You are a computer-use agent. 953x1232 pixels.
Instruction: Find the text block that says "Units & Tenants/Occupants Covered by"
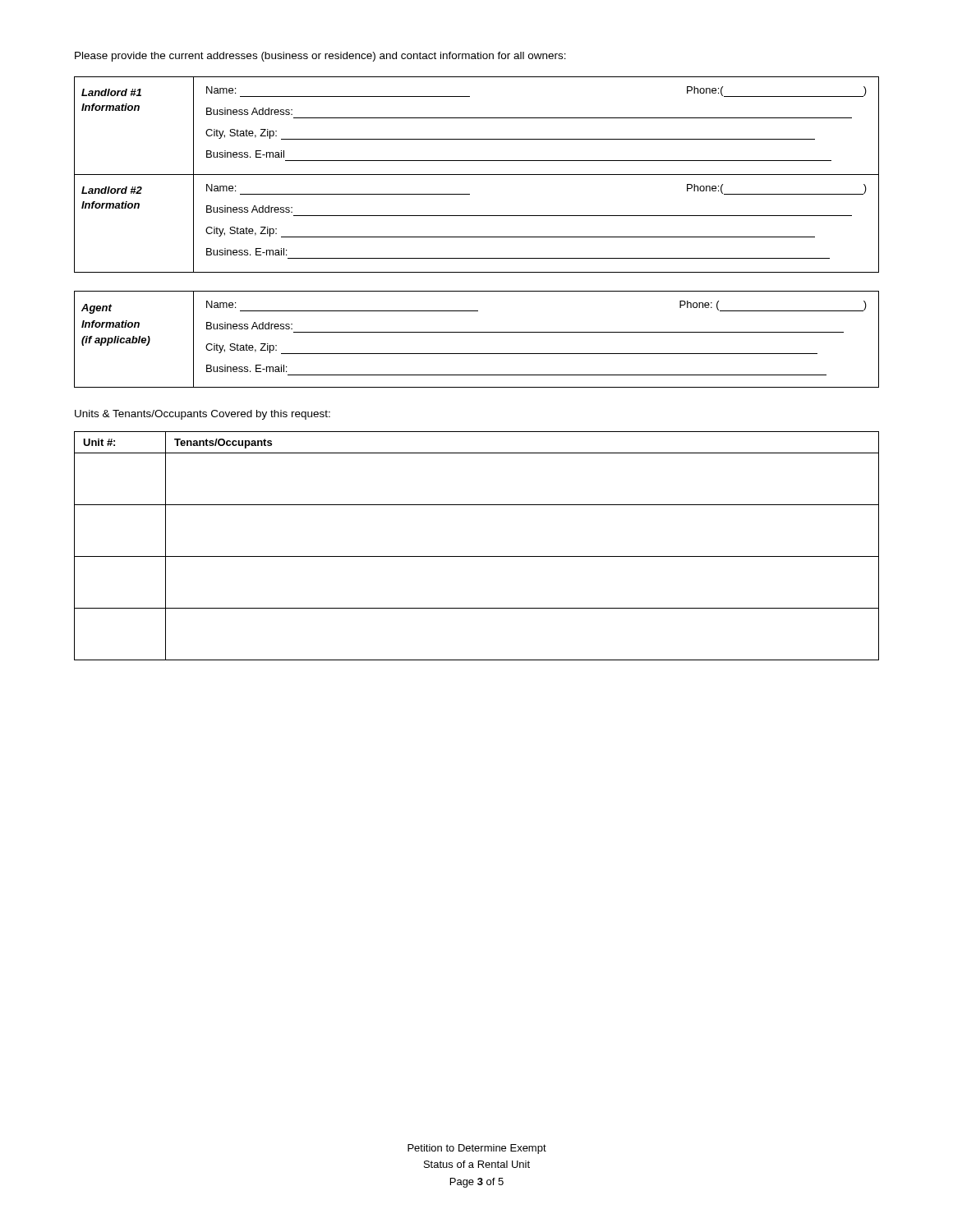202,414
